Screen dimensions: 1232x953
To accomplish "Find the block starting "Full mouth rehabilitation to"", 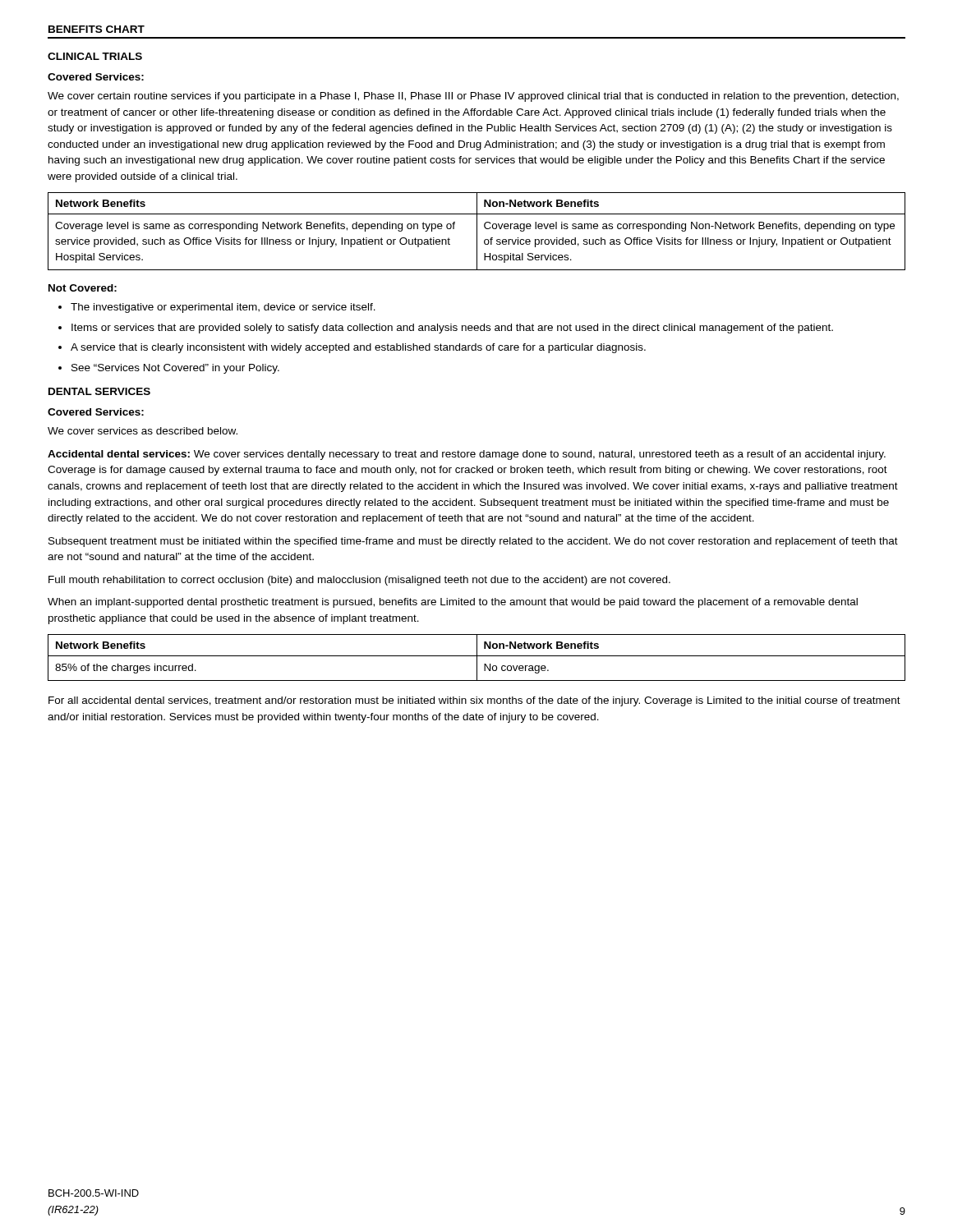I will 476,580.
